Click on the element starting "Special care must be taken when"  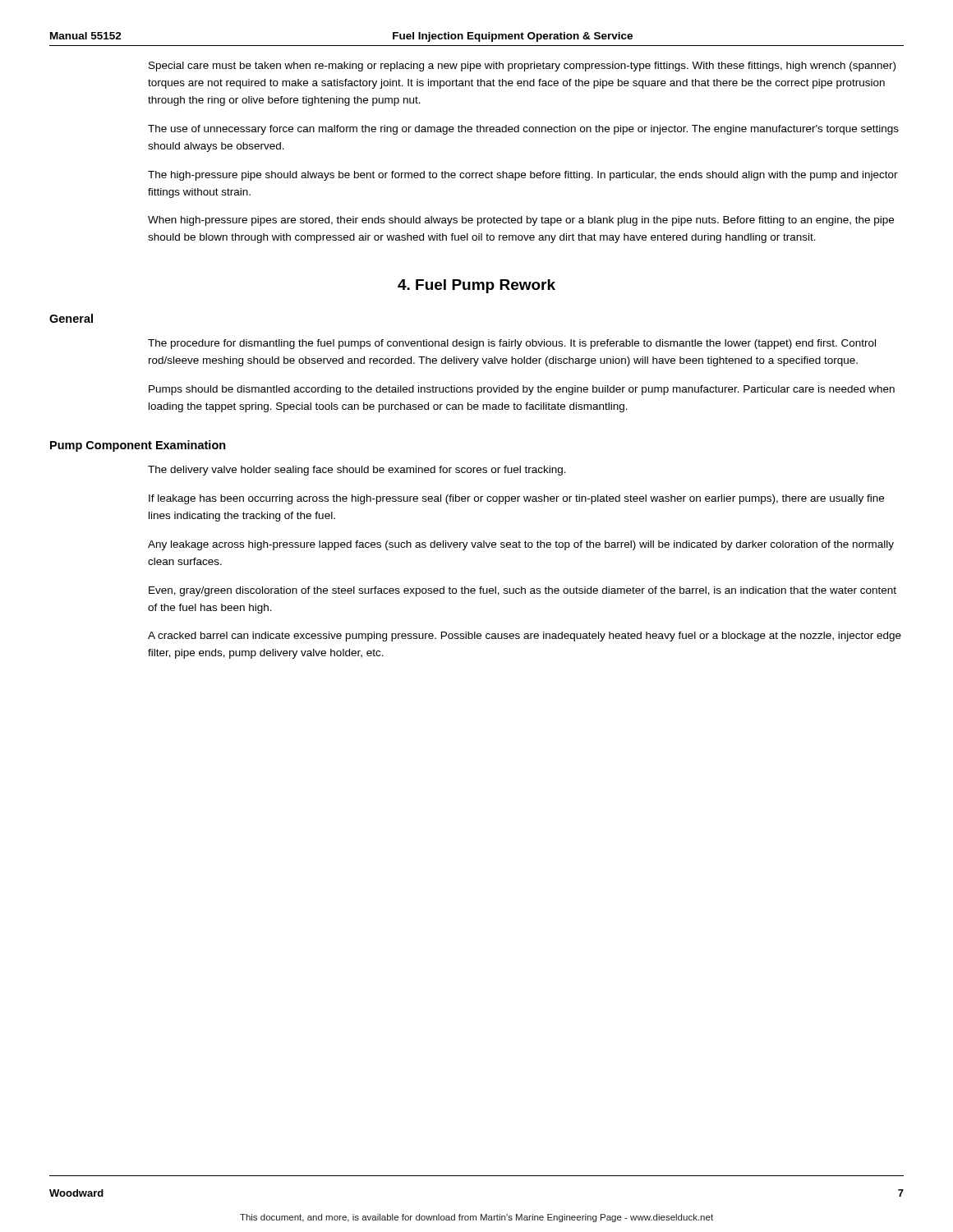[522, 82]
